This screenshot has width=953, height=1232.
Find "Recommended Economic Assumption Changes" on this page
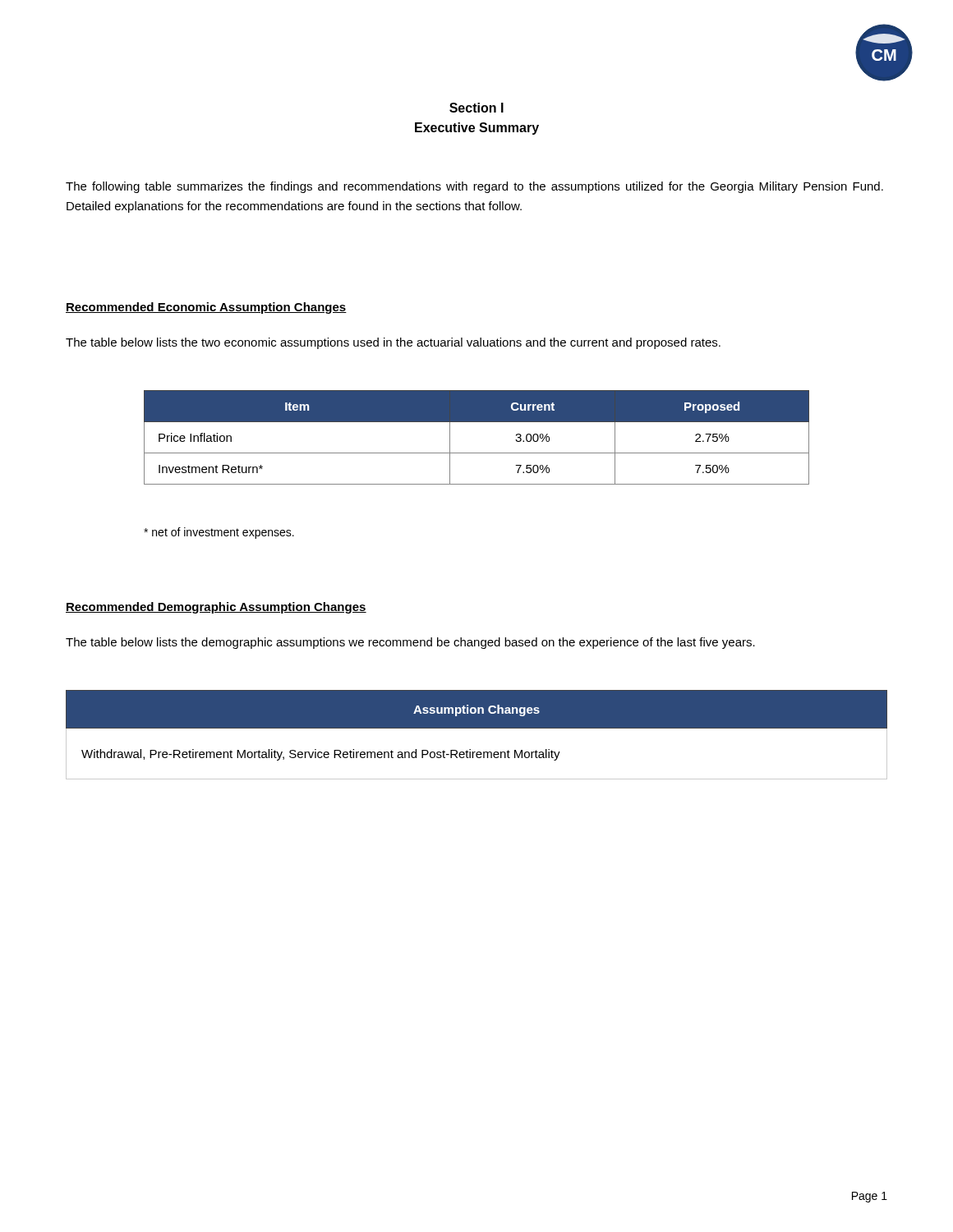(x=206, y=307)
